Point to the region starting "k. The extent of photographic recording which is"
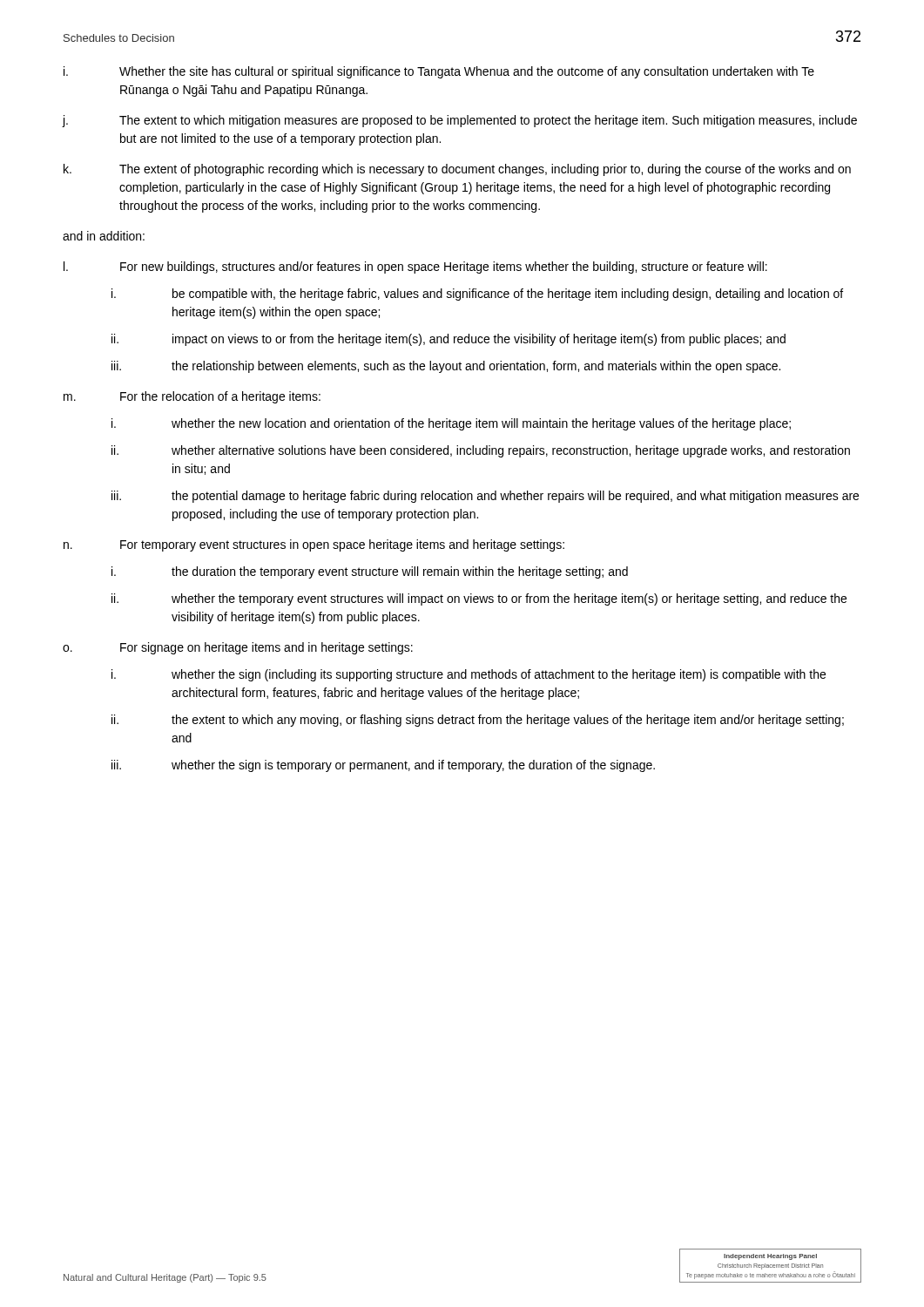Screen dimensions: 1307x924 (462, 188)
